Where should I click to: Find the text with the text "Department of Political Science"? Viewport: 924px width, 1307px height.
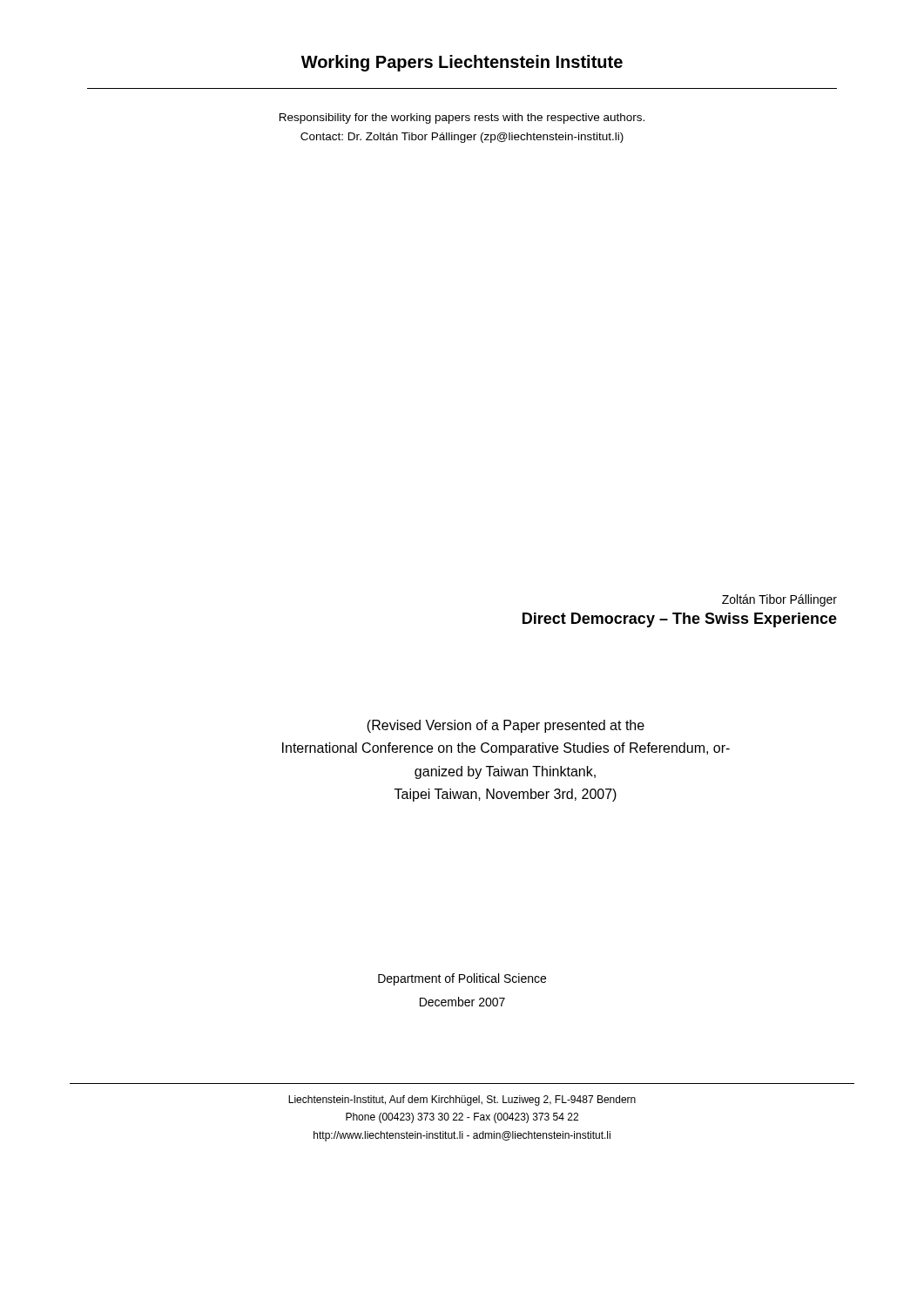tap(462, 978)
